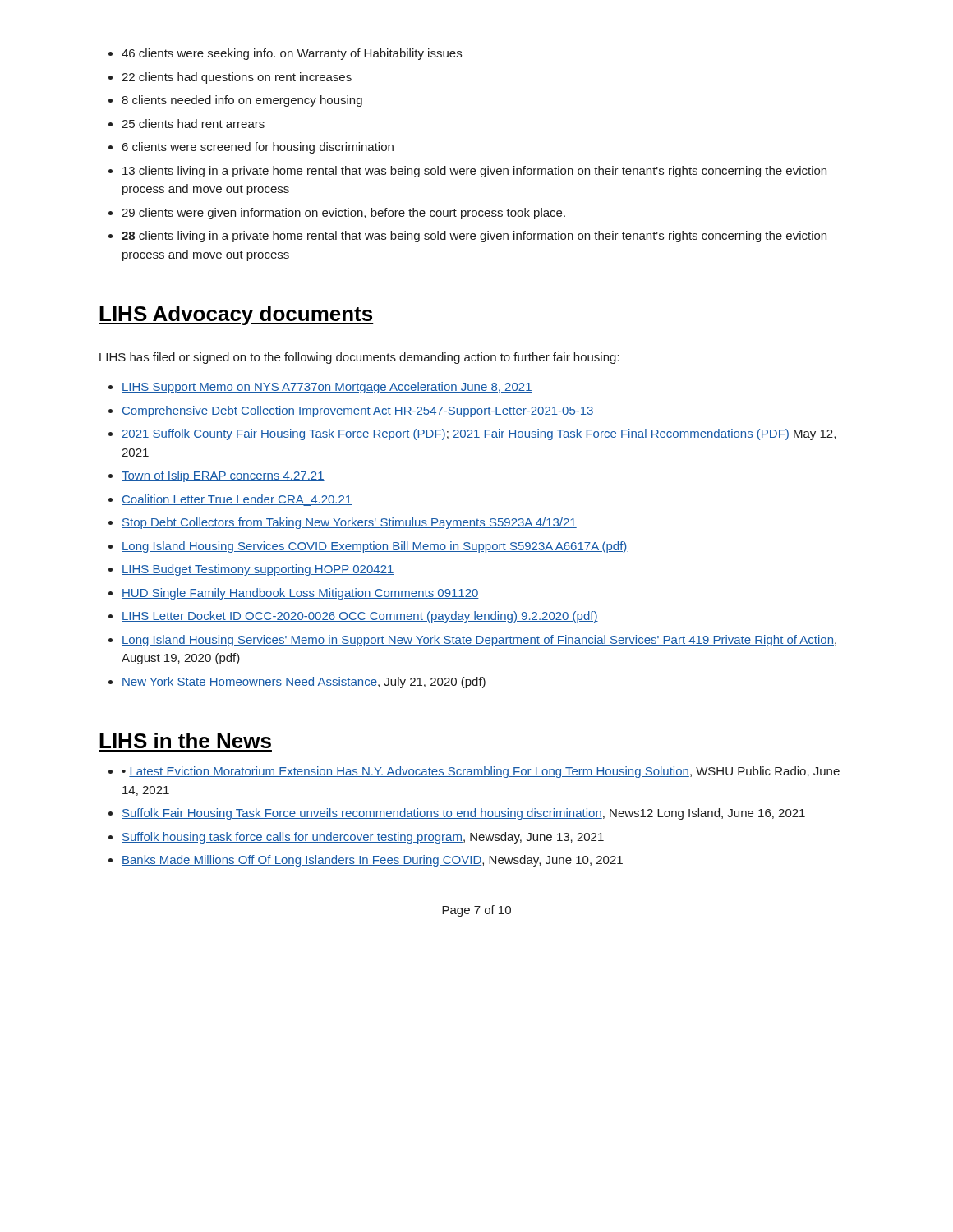Point to the region starting "LIHS Support Memo on"
Viewport: 953px width, 1232px height.
(x=476, y=534)
